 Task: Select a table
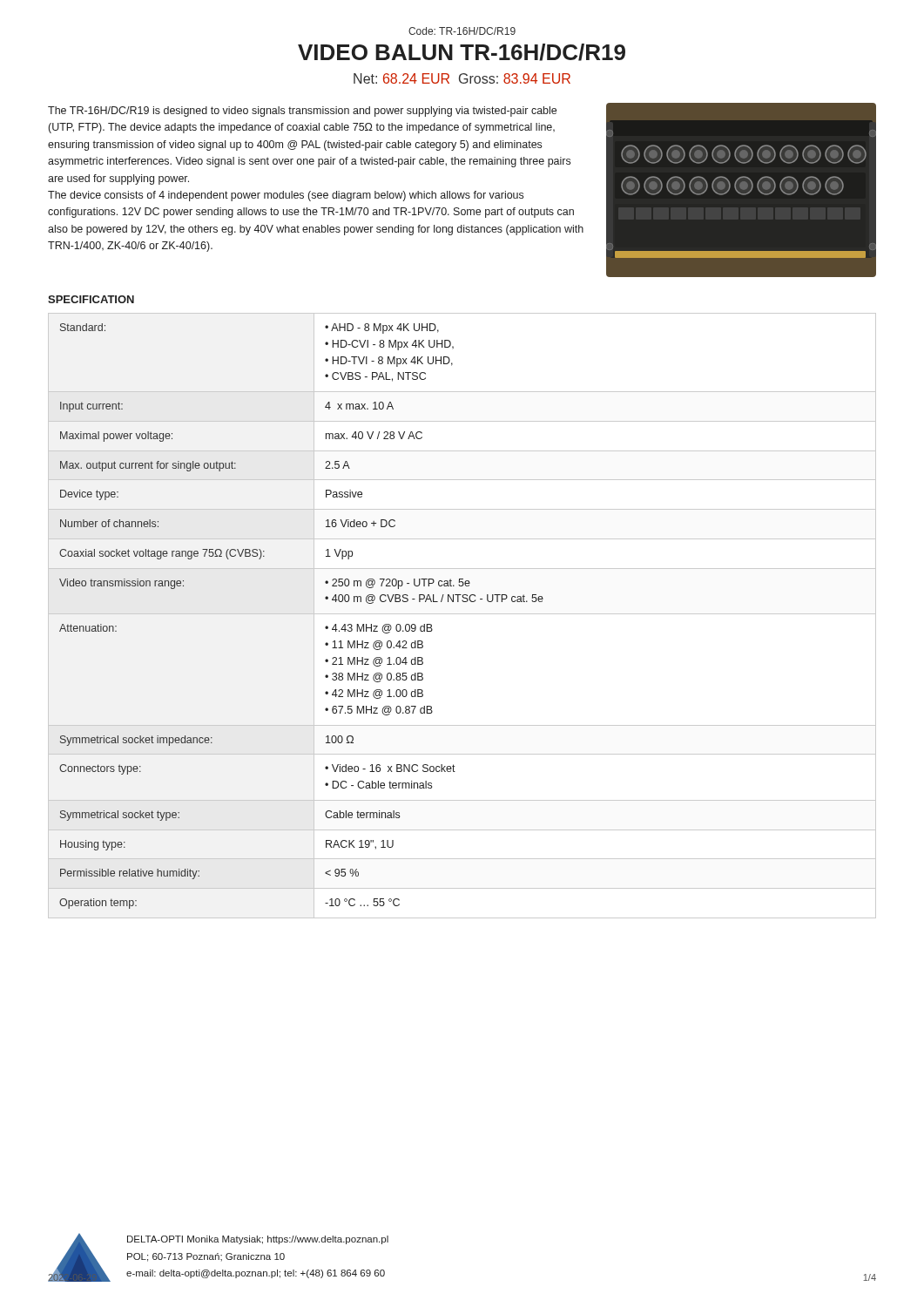pos(462,615)
